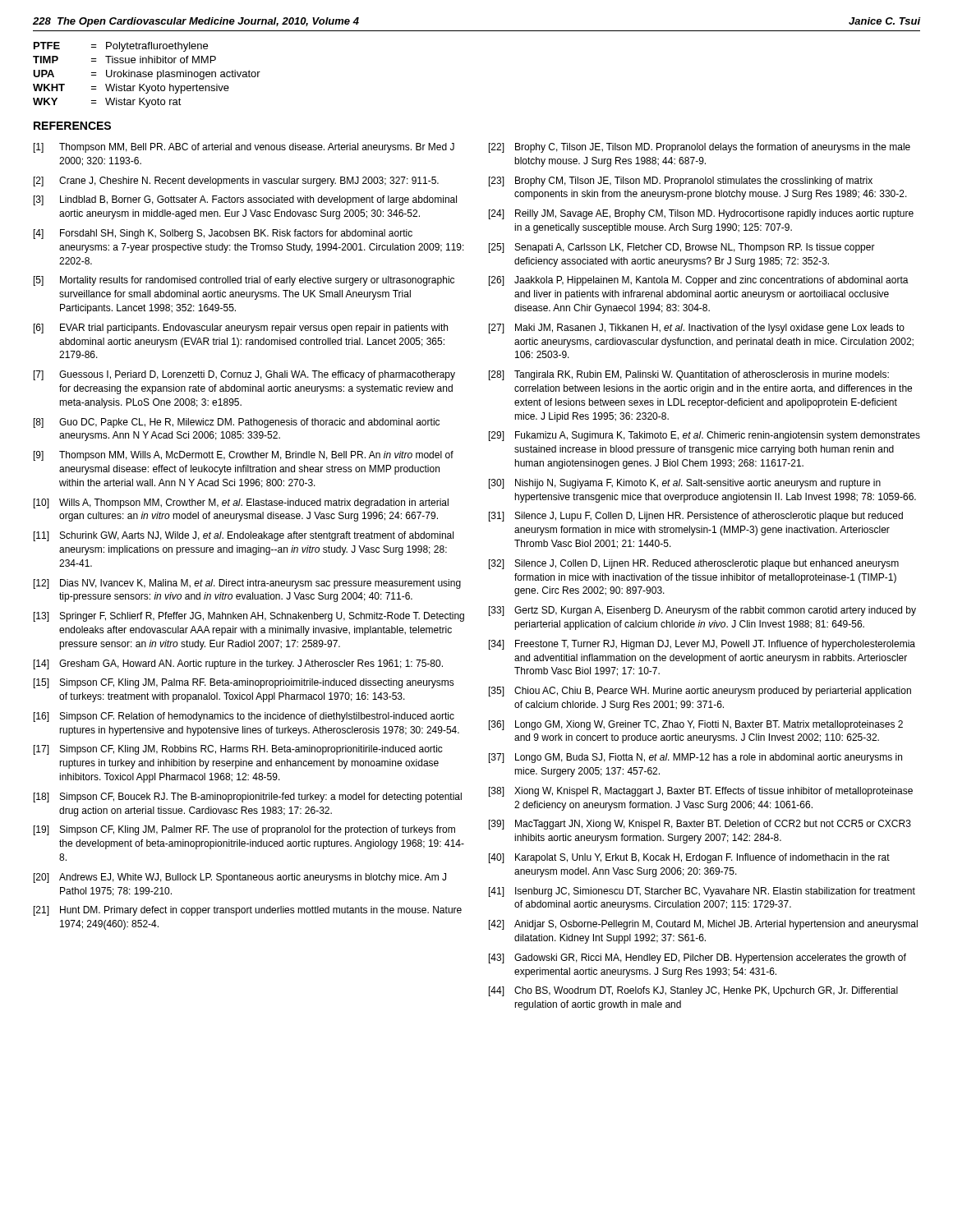This screenshot has height=1232, width=953.
Task: Click the passage that begins "[9] Thompson MM, Wills A, McDermott E, Crowther"
Action: point(249,469)
